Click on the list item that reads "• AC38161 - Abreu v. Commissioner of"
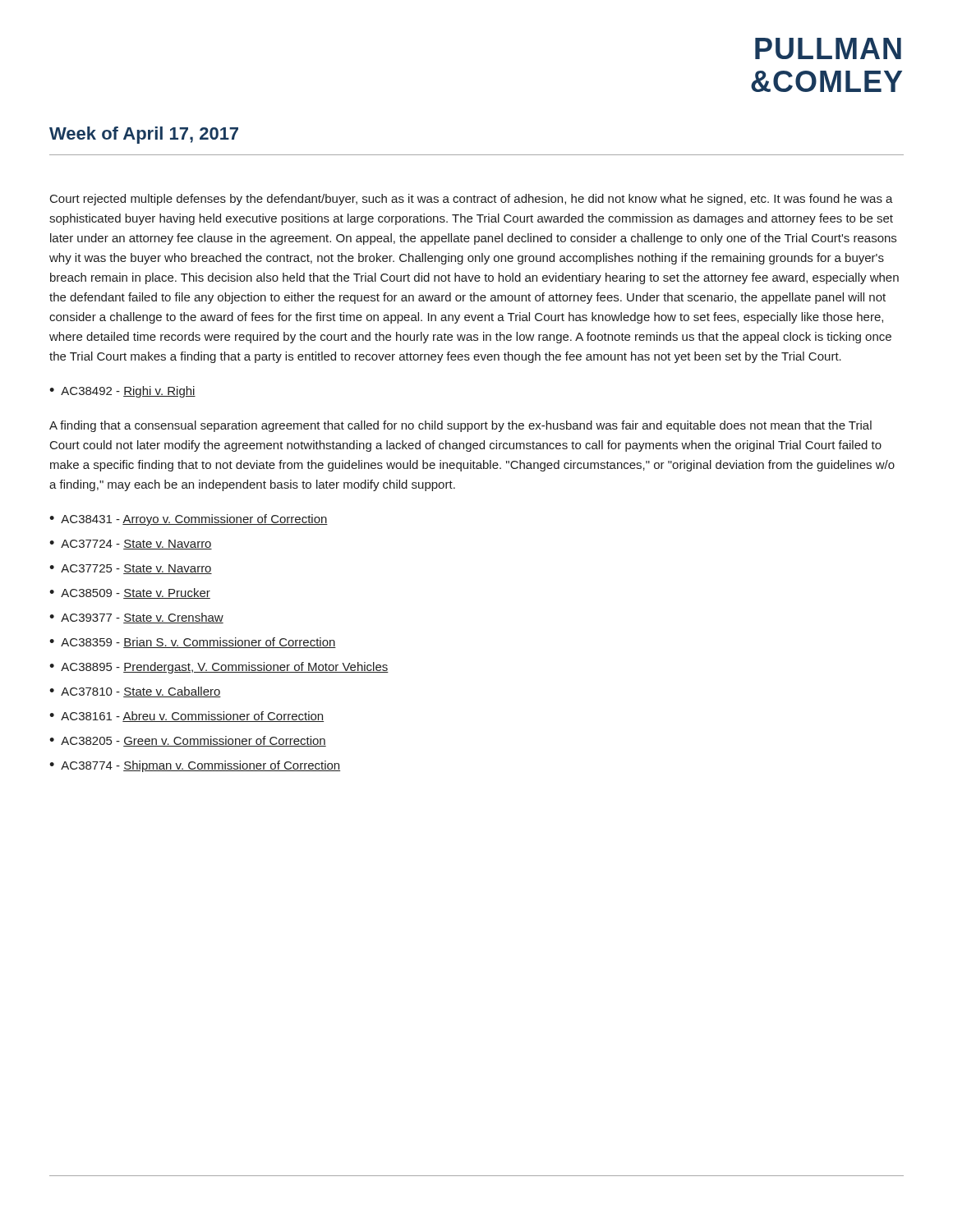 point(187,716)
